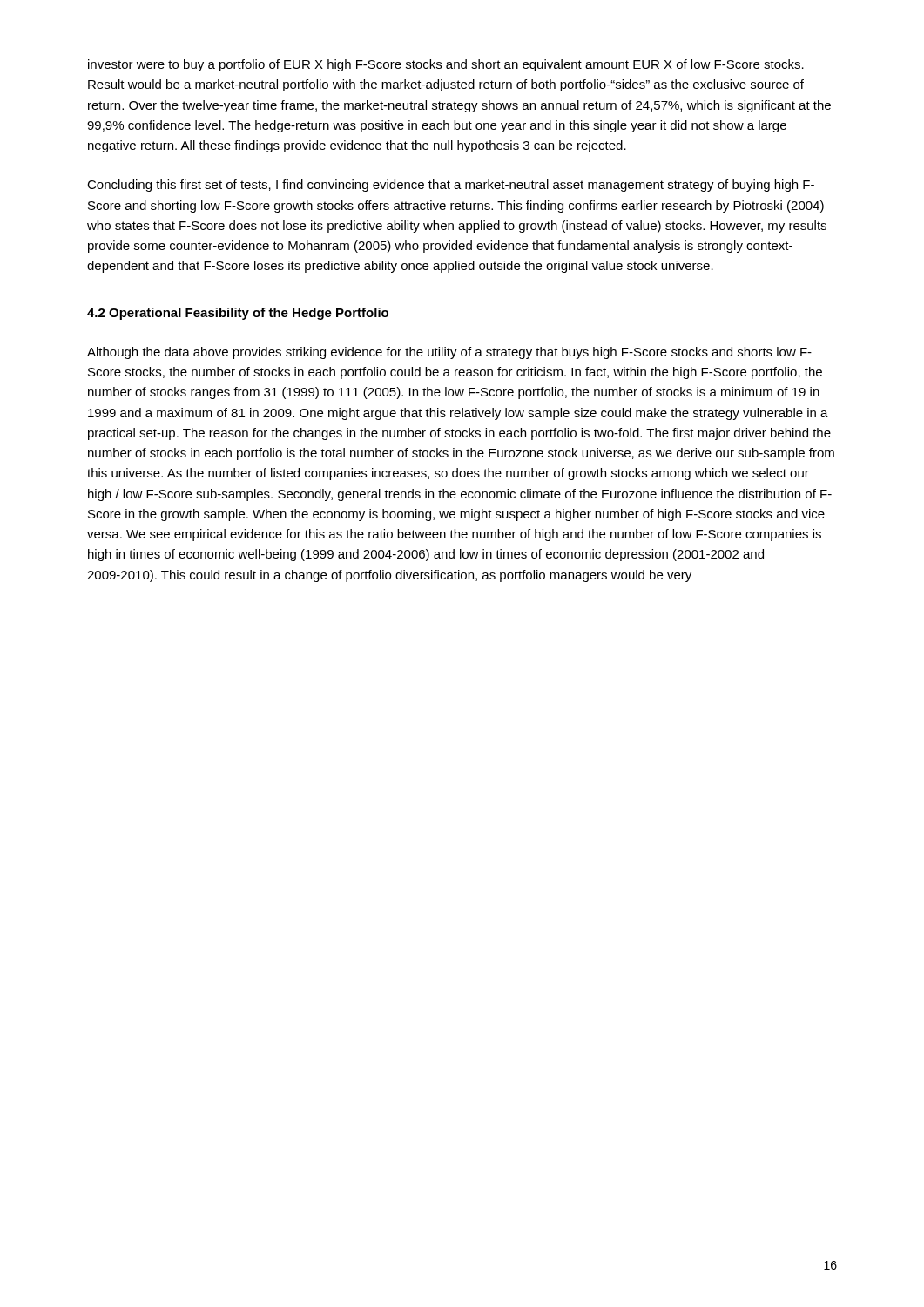The width and height of the screenshot is (924, 1307).
Task: Select the passage starting "4.2 Operational Feasibility of the"
Action: click(238, 314)
